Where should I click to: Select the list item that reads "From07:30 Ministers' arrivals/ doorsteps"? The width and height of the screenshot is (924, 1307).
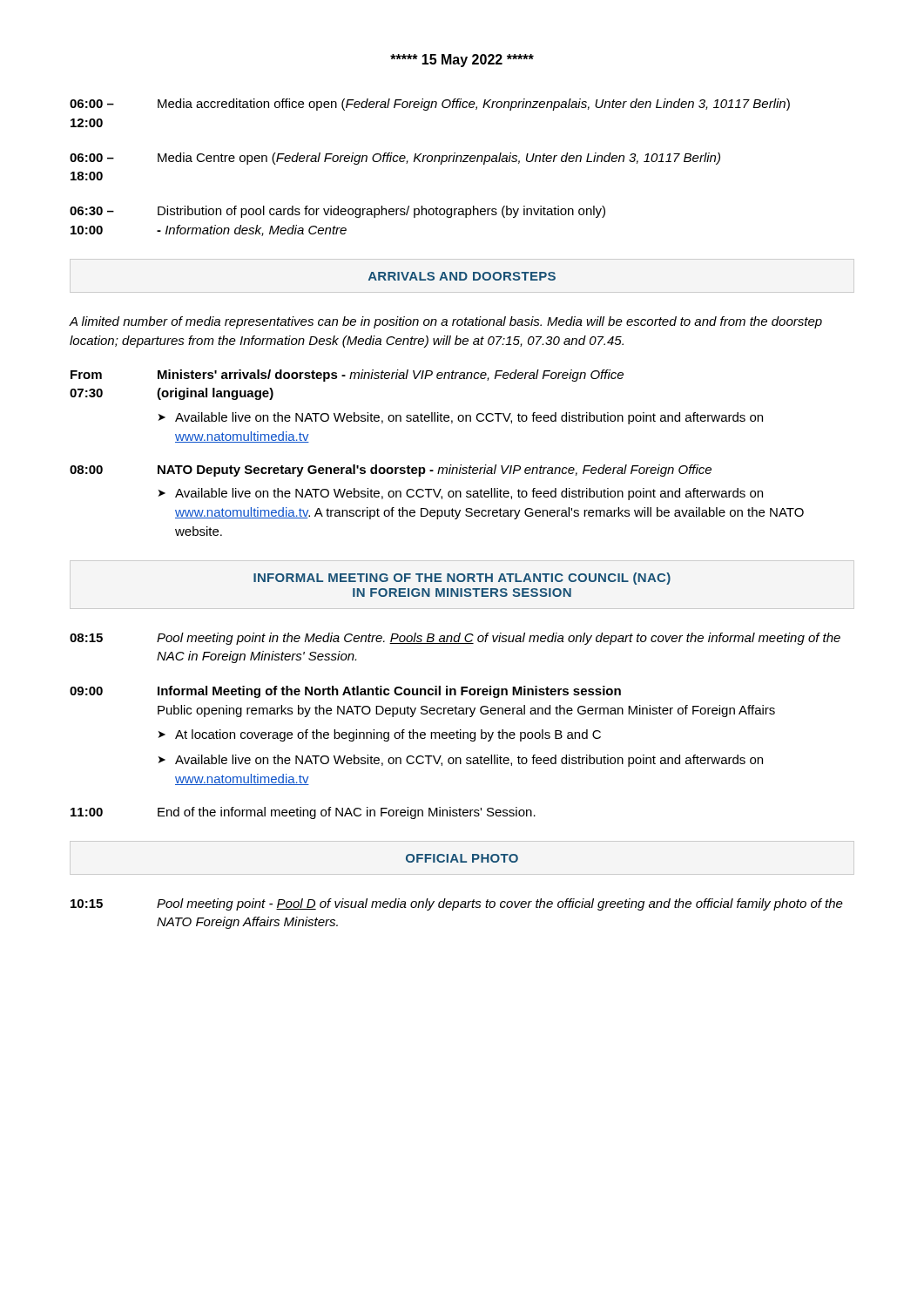[x=462, y=384]
